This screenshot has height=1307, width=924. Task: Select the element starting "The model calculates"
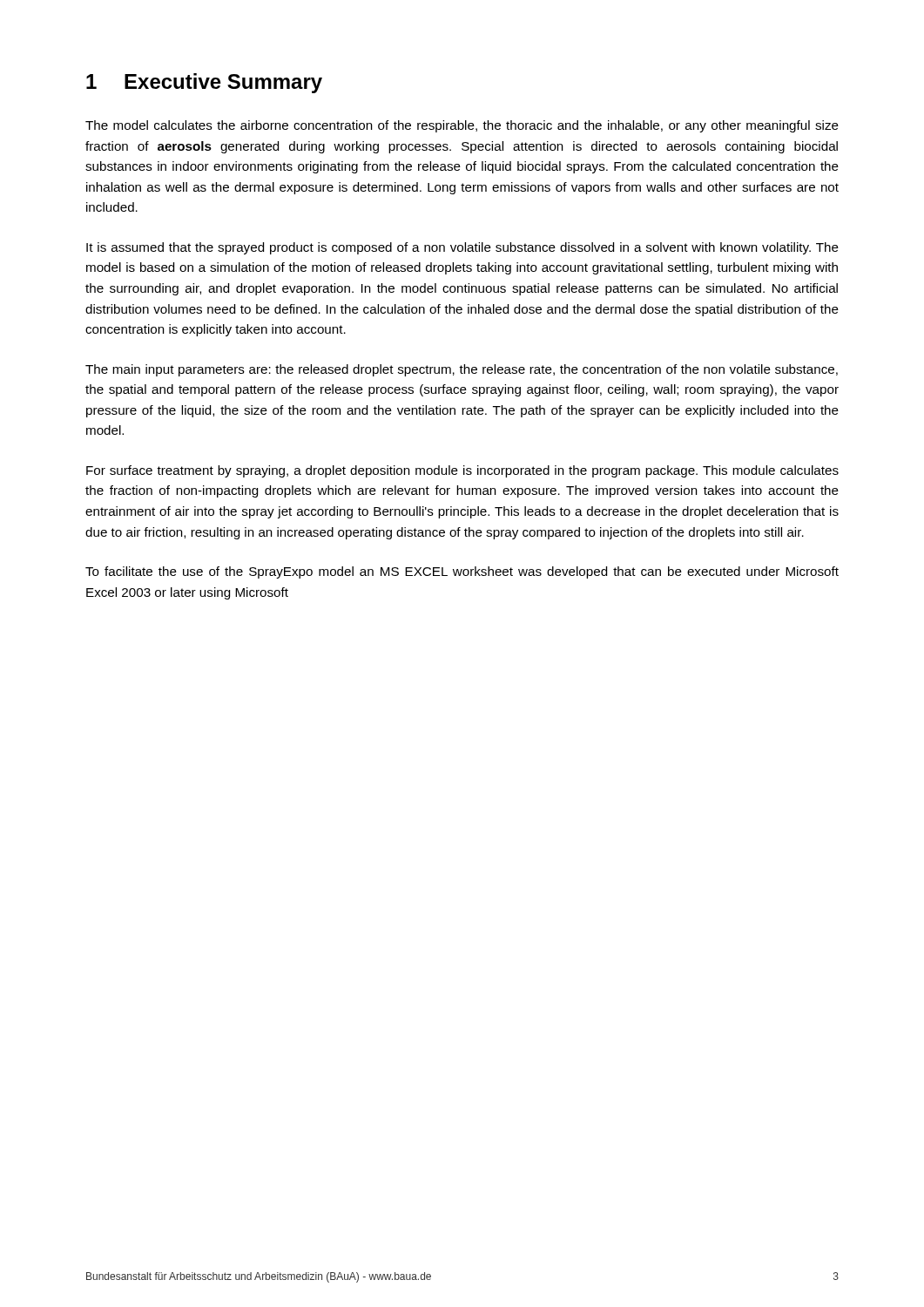(462, 166)
